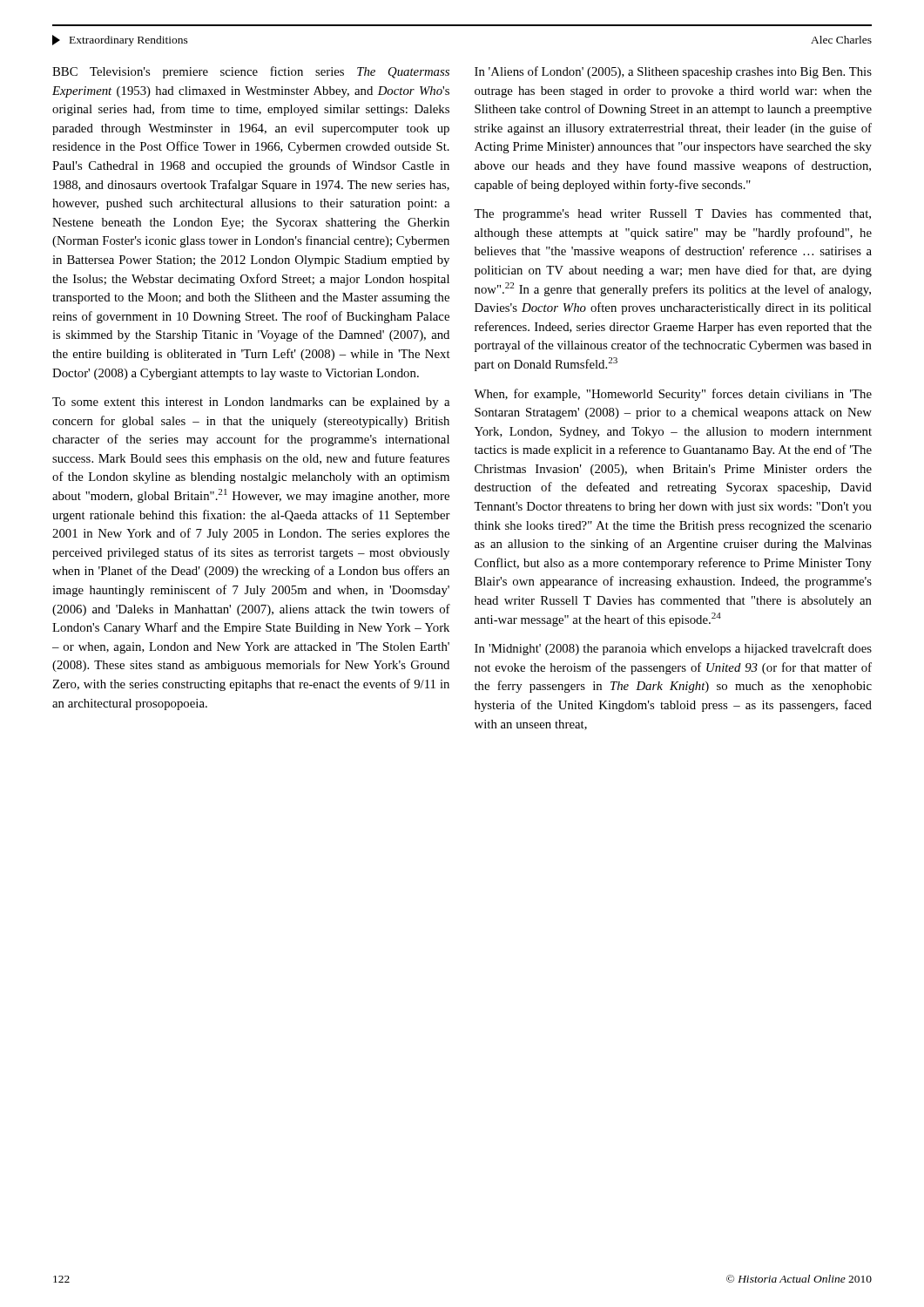
Task: Where is the passage that starts "BBC Television's premiere science"?
Action: pyautogui.click(x=251, y=223)
